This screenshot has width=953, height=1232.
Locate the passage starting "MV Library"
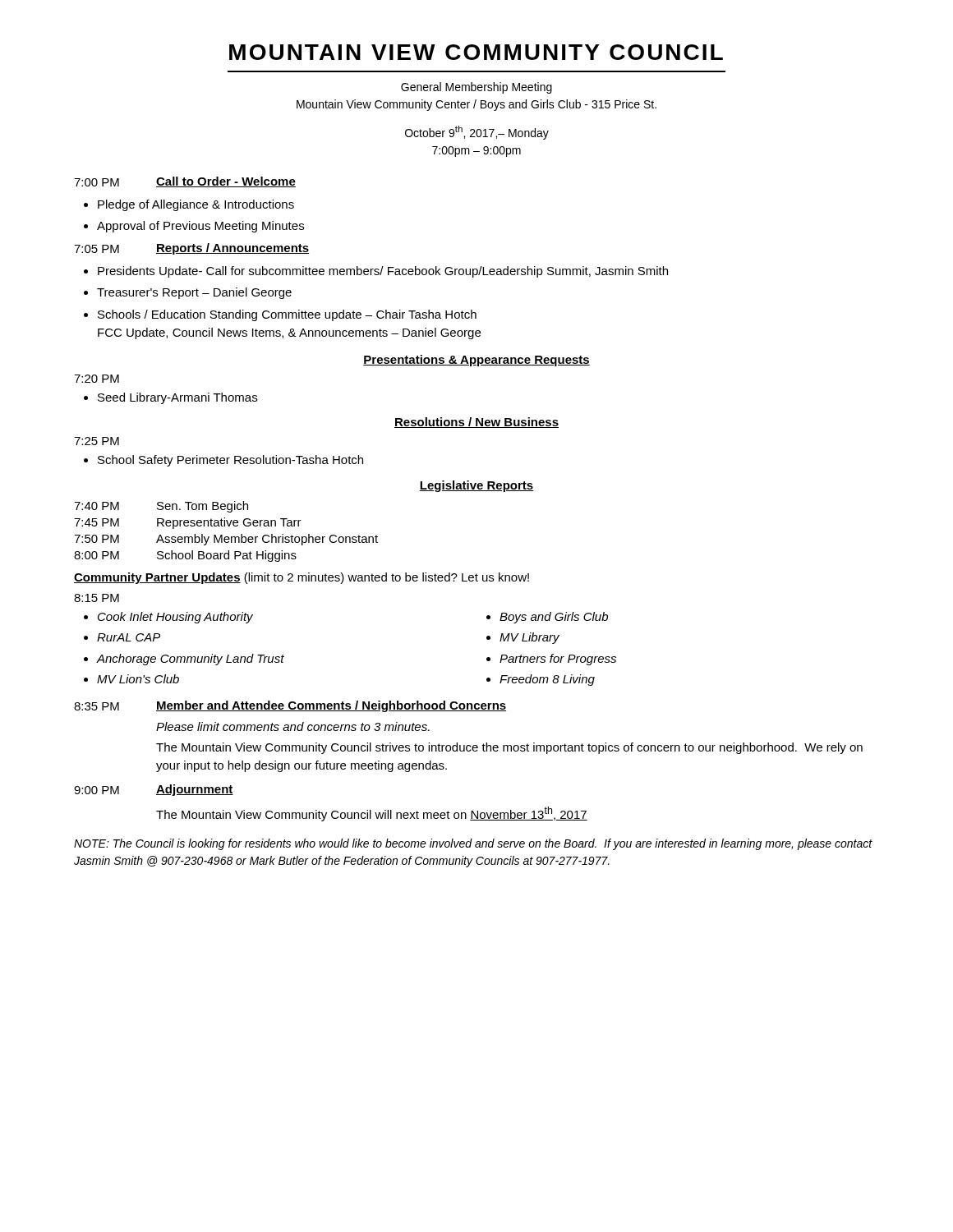pos(523,638)
